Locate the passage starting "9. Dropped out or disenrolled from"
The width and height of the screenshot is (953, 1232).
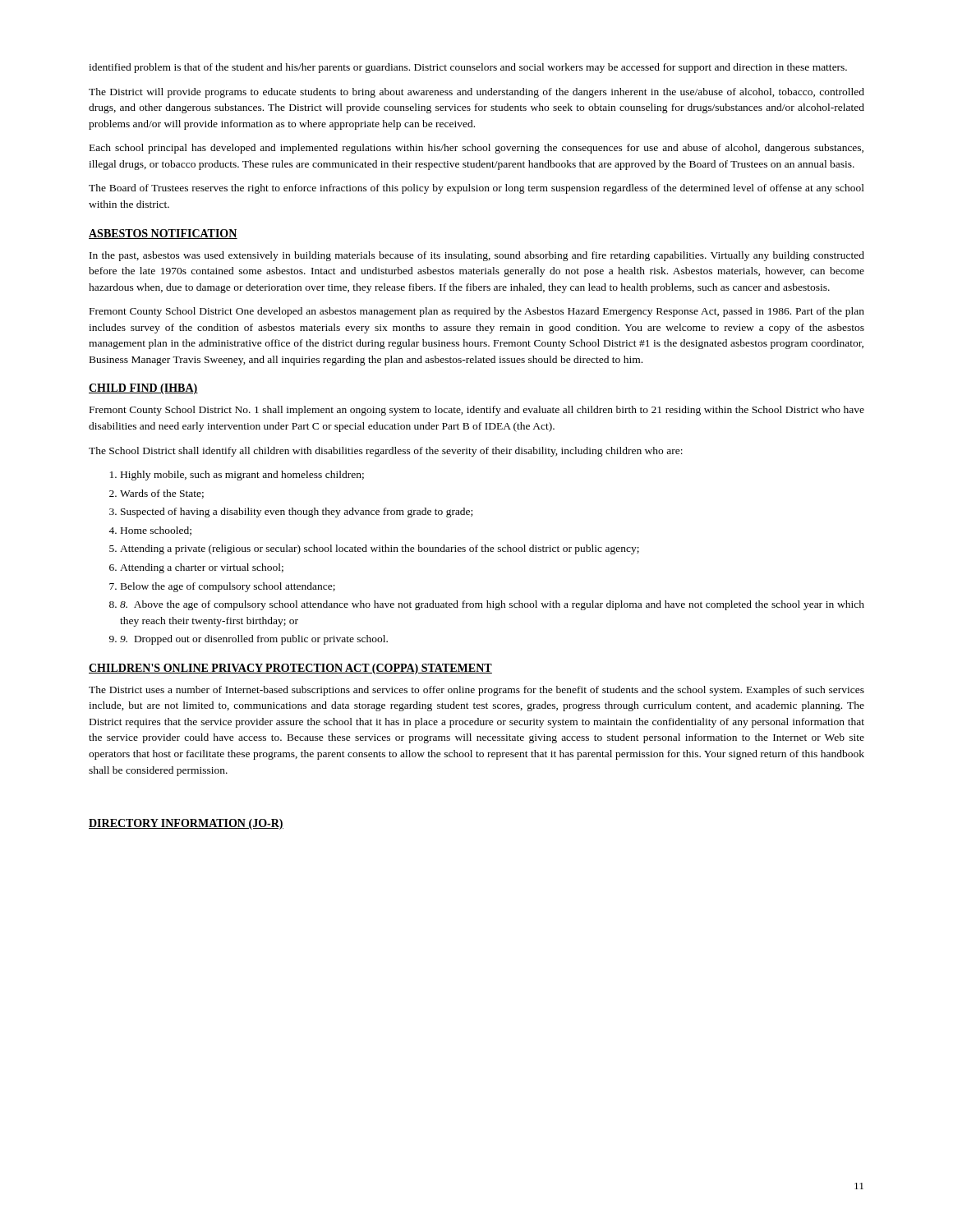click(254, 640)
